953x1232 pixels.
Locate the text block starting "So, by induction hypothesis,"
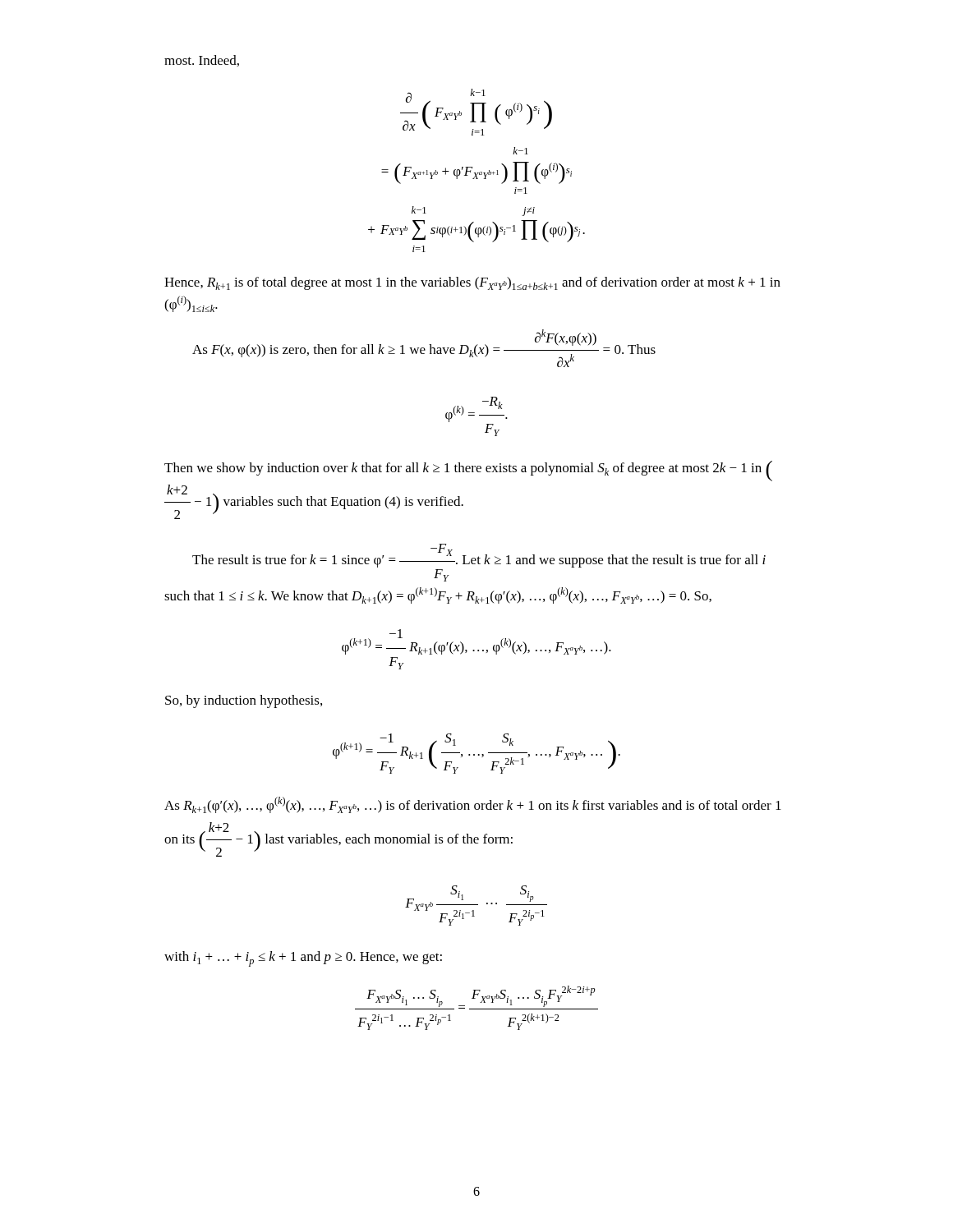click(244, 700)
